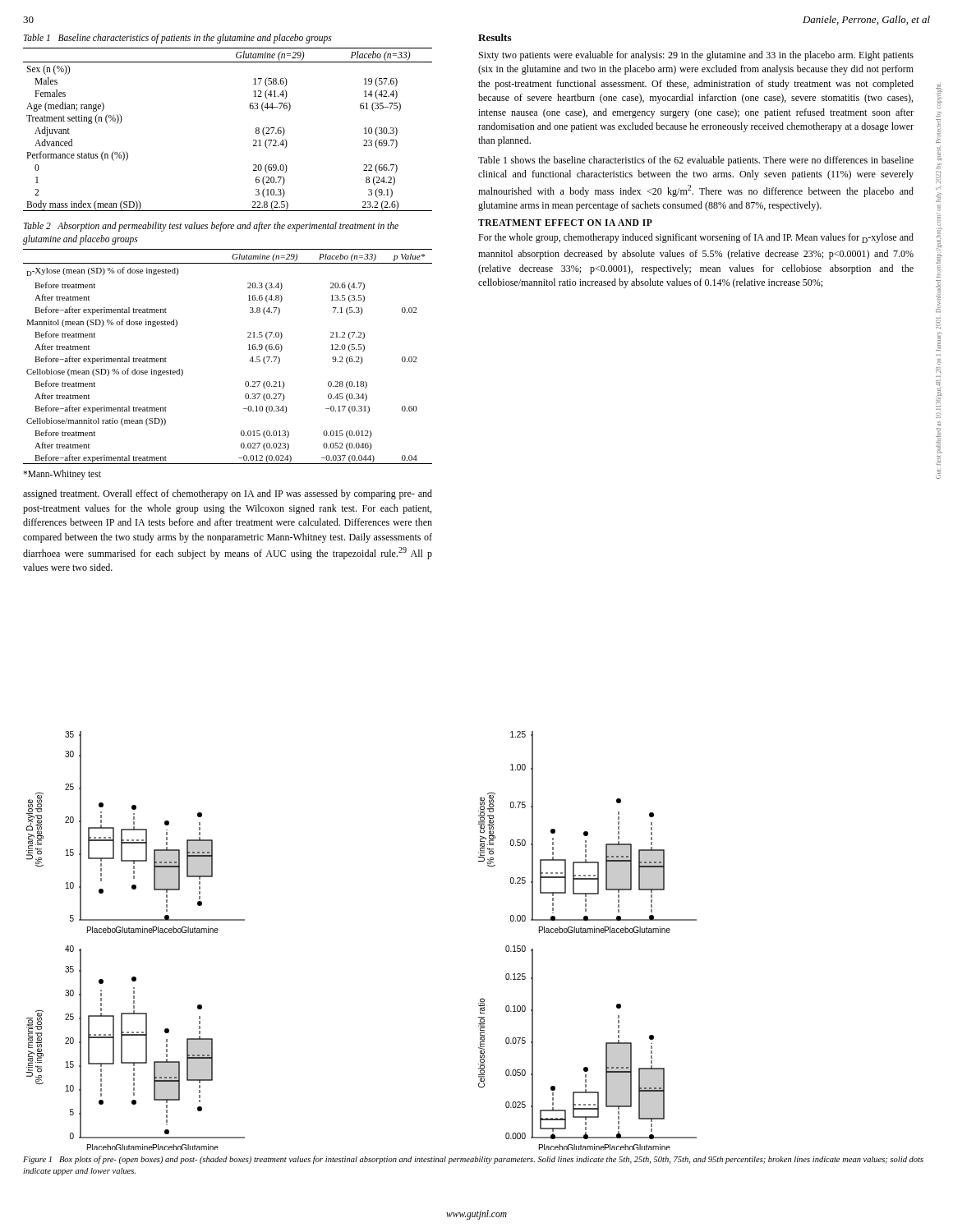The height and width of the screenshot is (1232, 953).
Task: Point to the block beginning "For the whole group,"
Action: 696,260
